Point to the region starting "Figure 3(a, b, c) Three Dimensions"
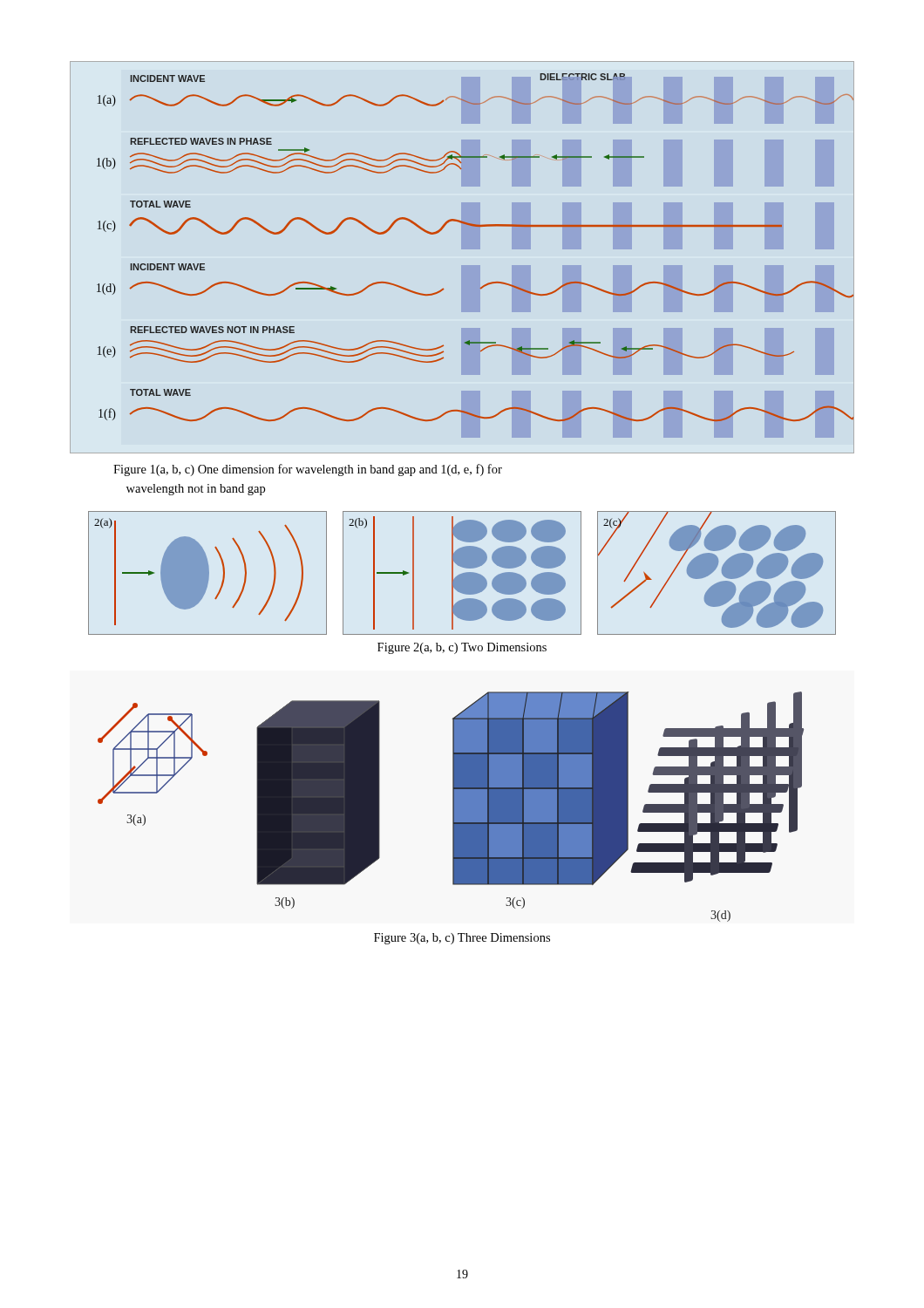Viewport: 924px width, 1308px height. click(462, 937)
